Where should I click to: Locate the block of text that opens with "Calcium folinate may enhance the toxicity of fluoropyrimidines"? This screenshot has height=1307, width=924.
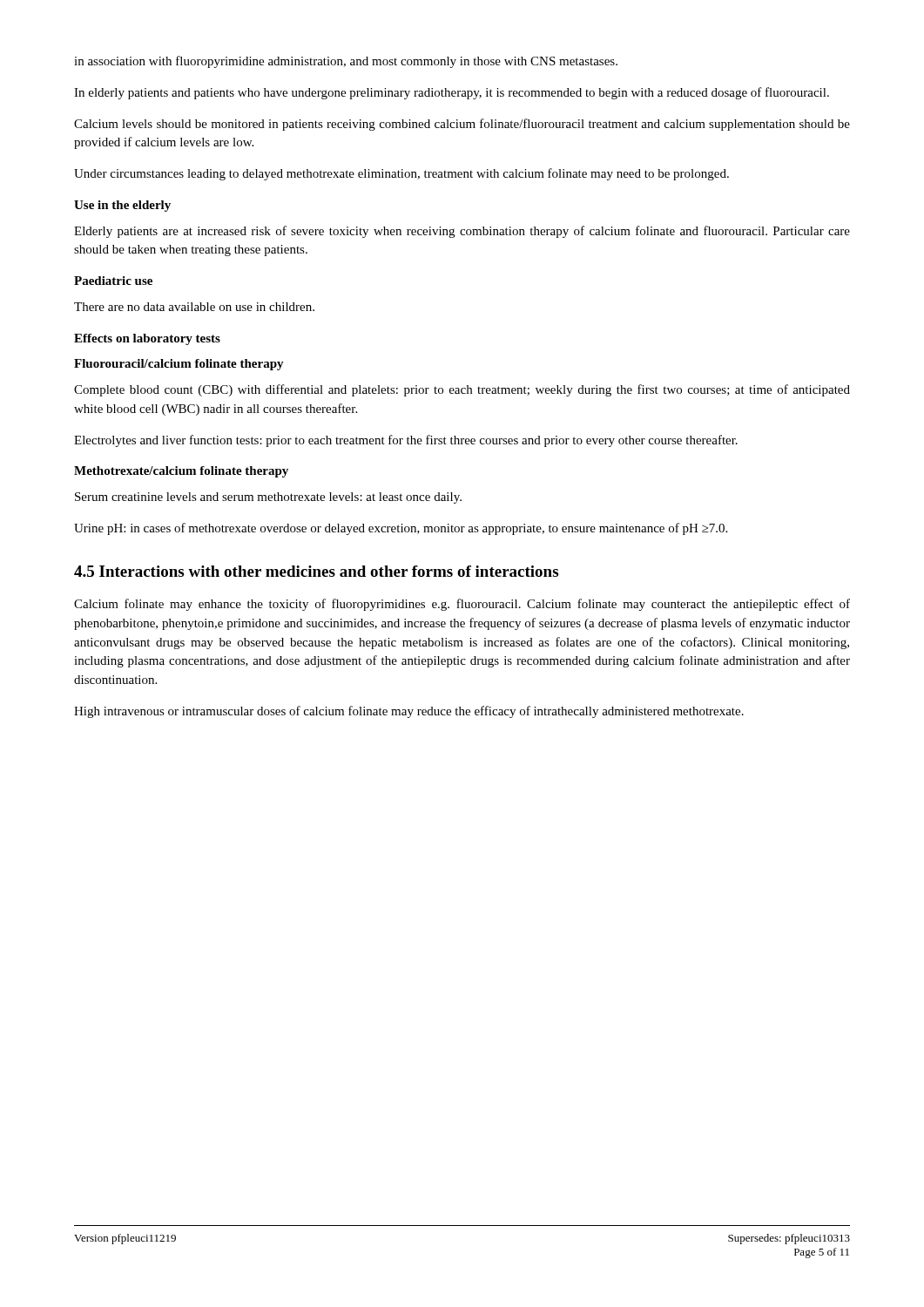[x=462, y=643]
